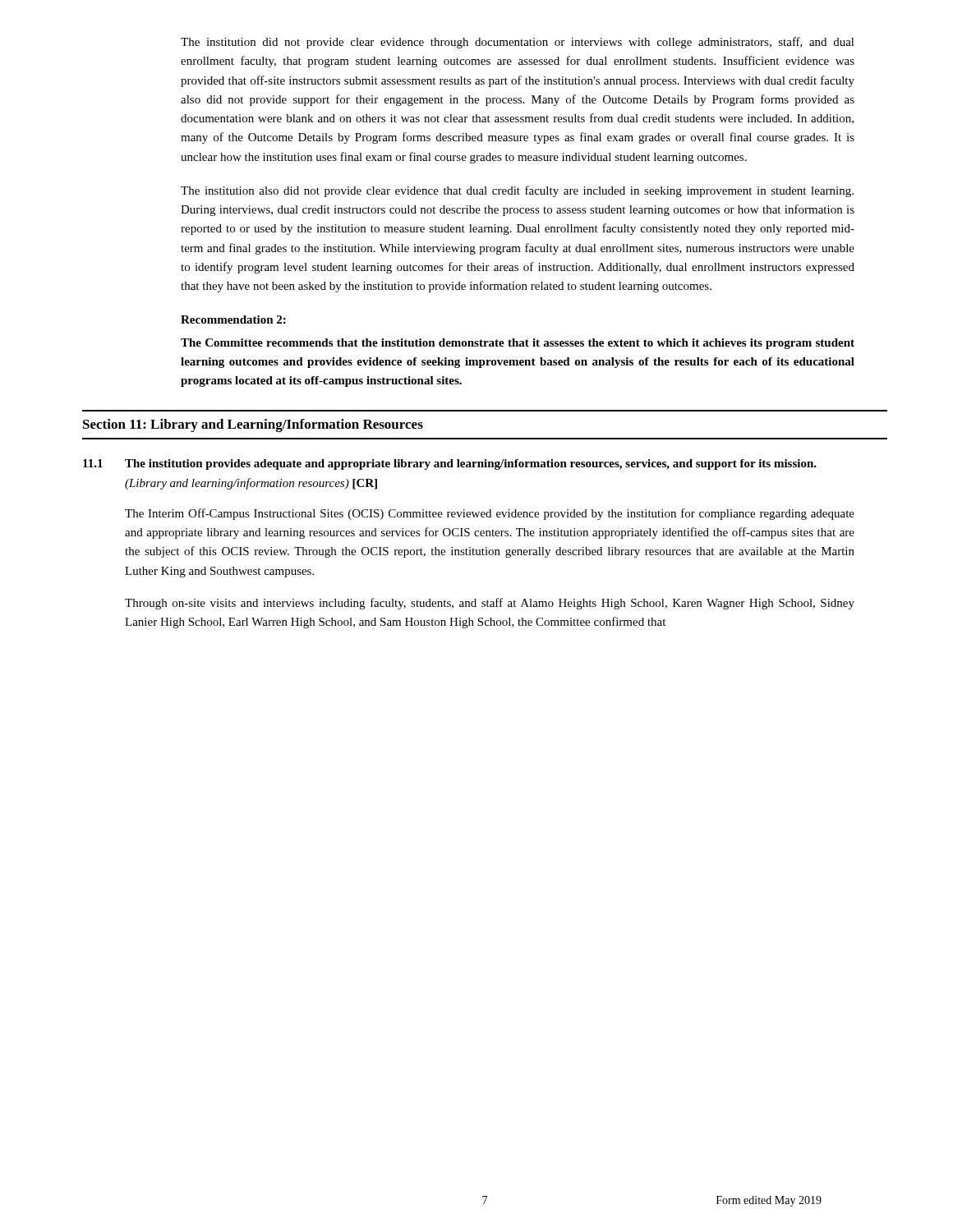Locate the section header with the text "Recommendation 2: The"
This screenshot has height=1232, width=953.
(x=518, y=351)
